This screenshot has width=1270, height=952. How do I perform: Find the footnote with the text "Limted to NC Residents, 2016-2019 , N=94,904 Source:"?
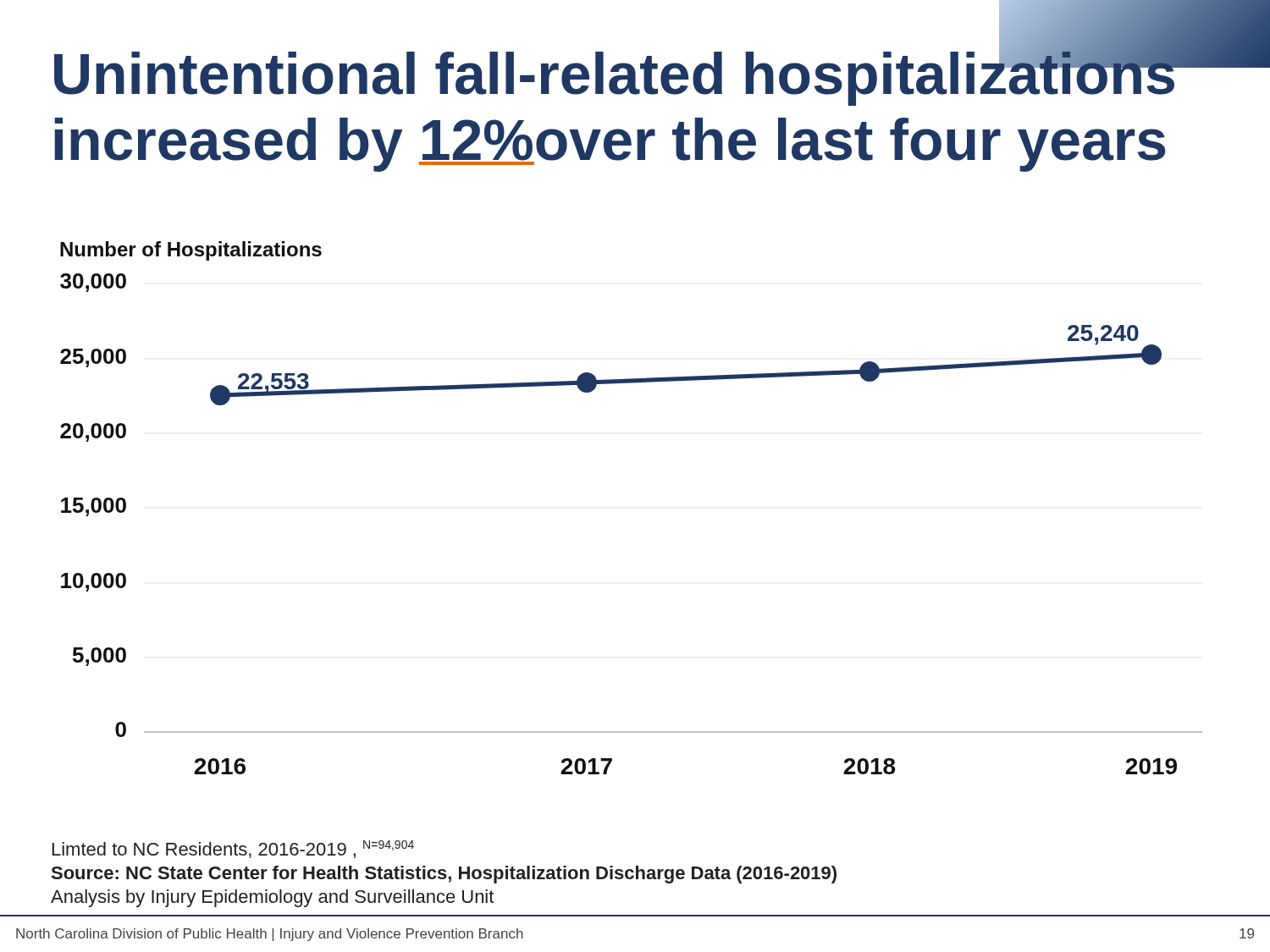coord(635,873)
